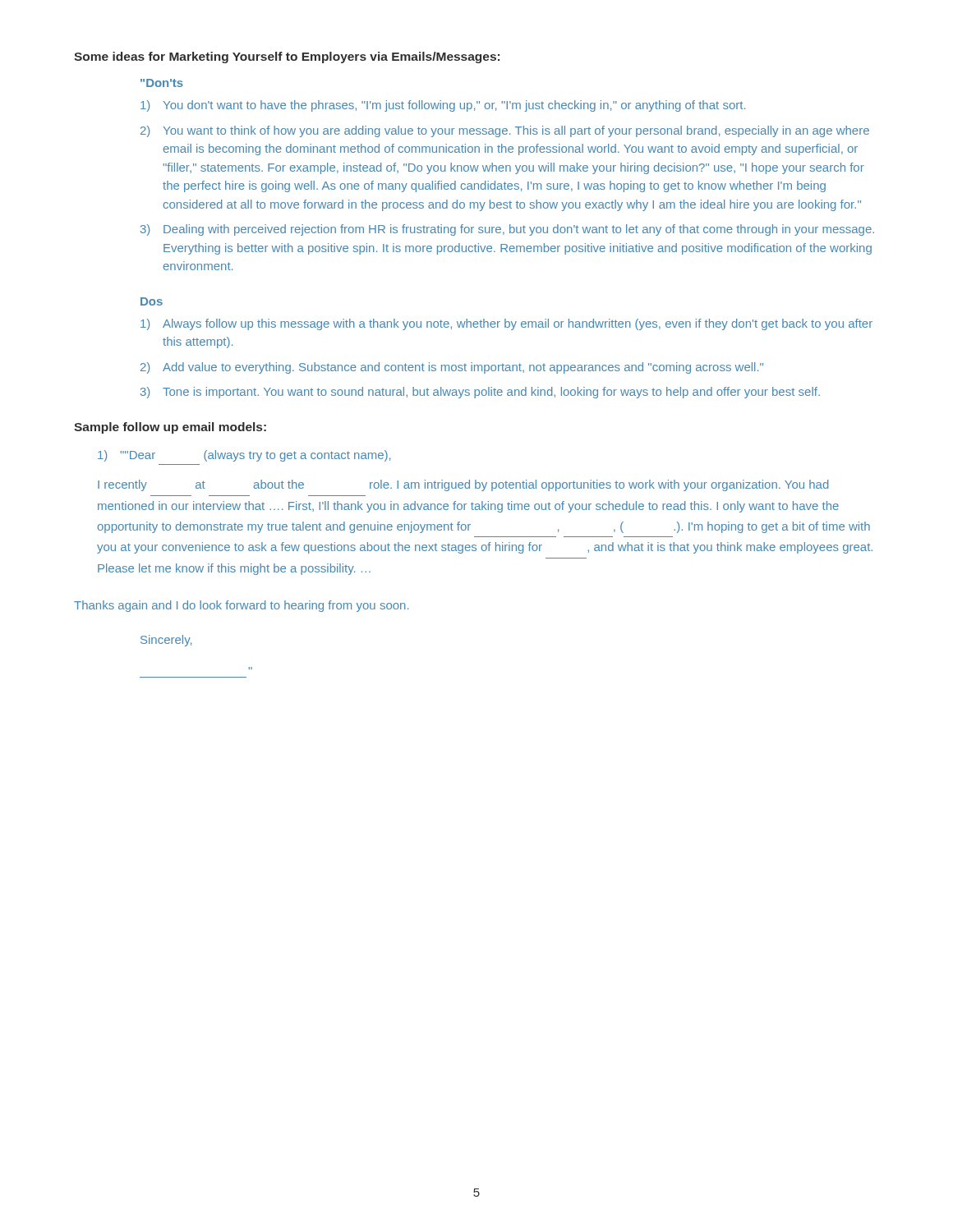Viewport: 953px width, 1232px height.
Task: Locate the list item that says "3) Tone is important. You want"
Action: coord(509,392)
